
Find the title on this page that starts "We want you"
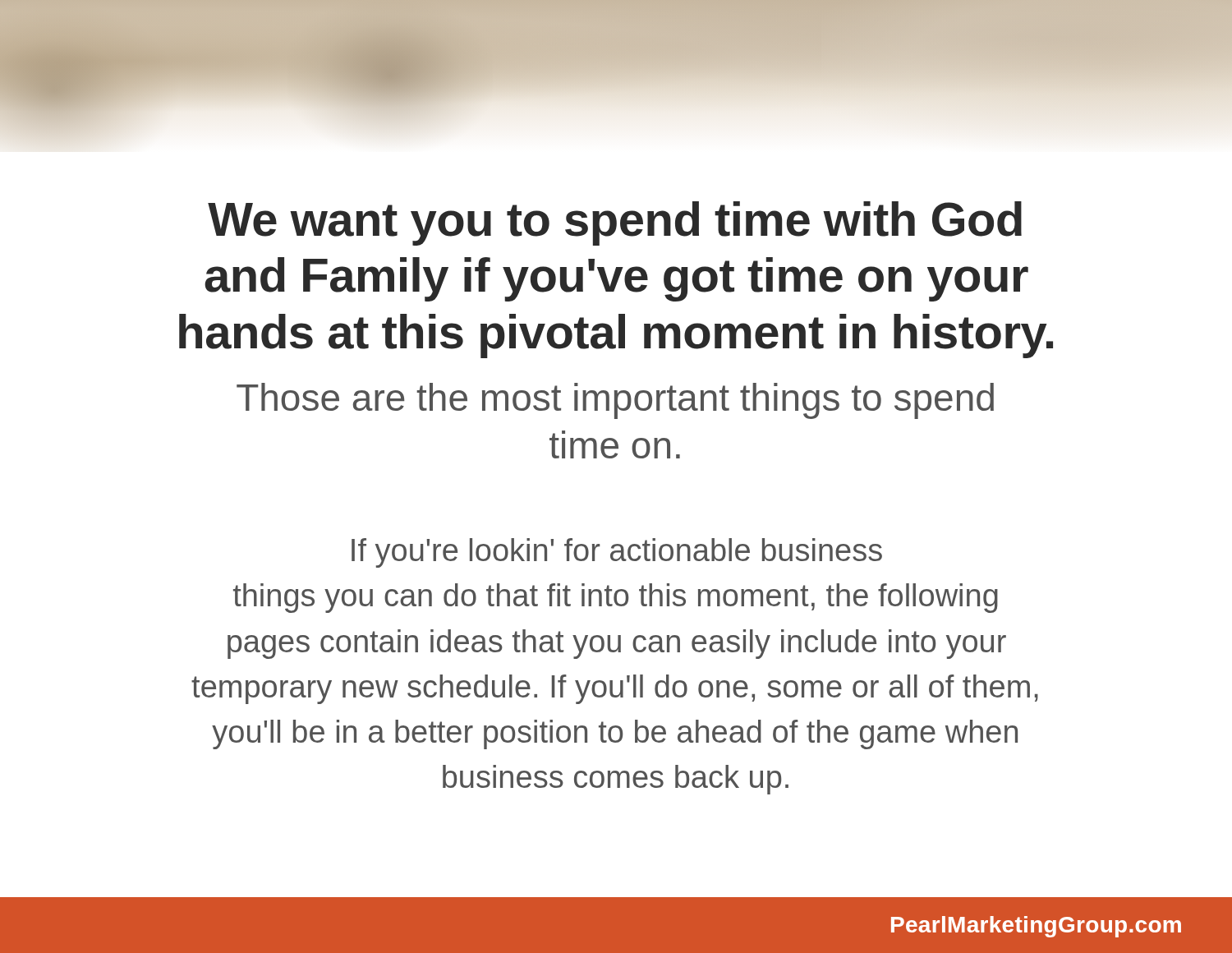[616, 276]
